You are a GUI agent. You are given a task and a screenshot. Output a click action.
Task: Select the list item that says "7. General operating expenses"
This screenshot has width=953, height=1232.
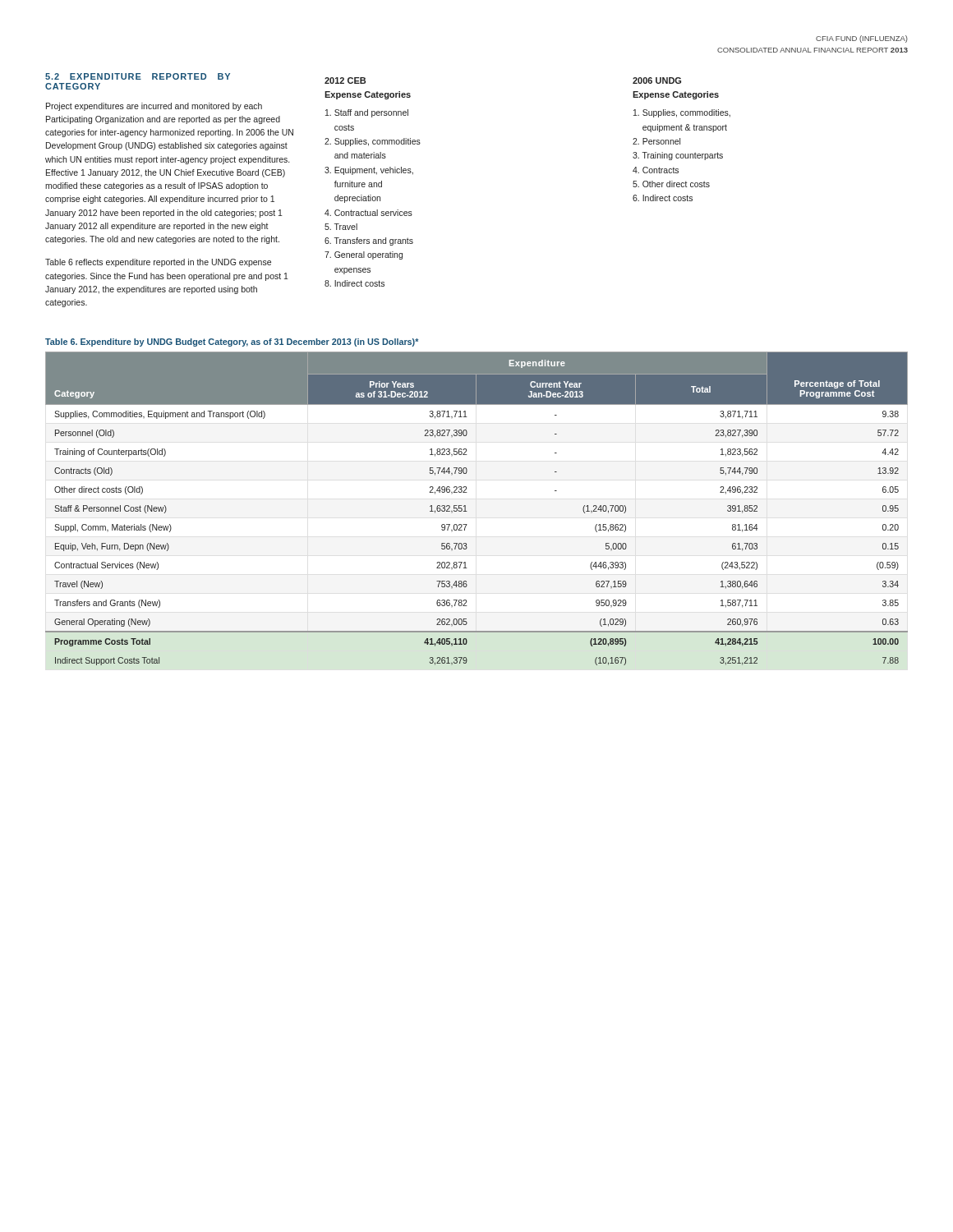364,262
